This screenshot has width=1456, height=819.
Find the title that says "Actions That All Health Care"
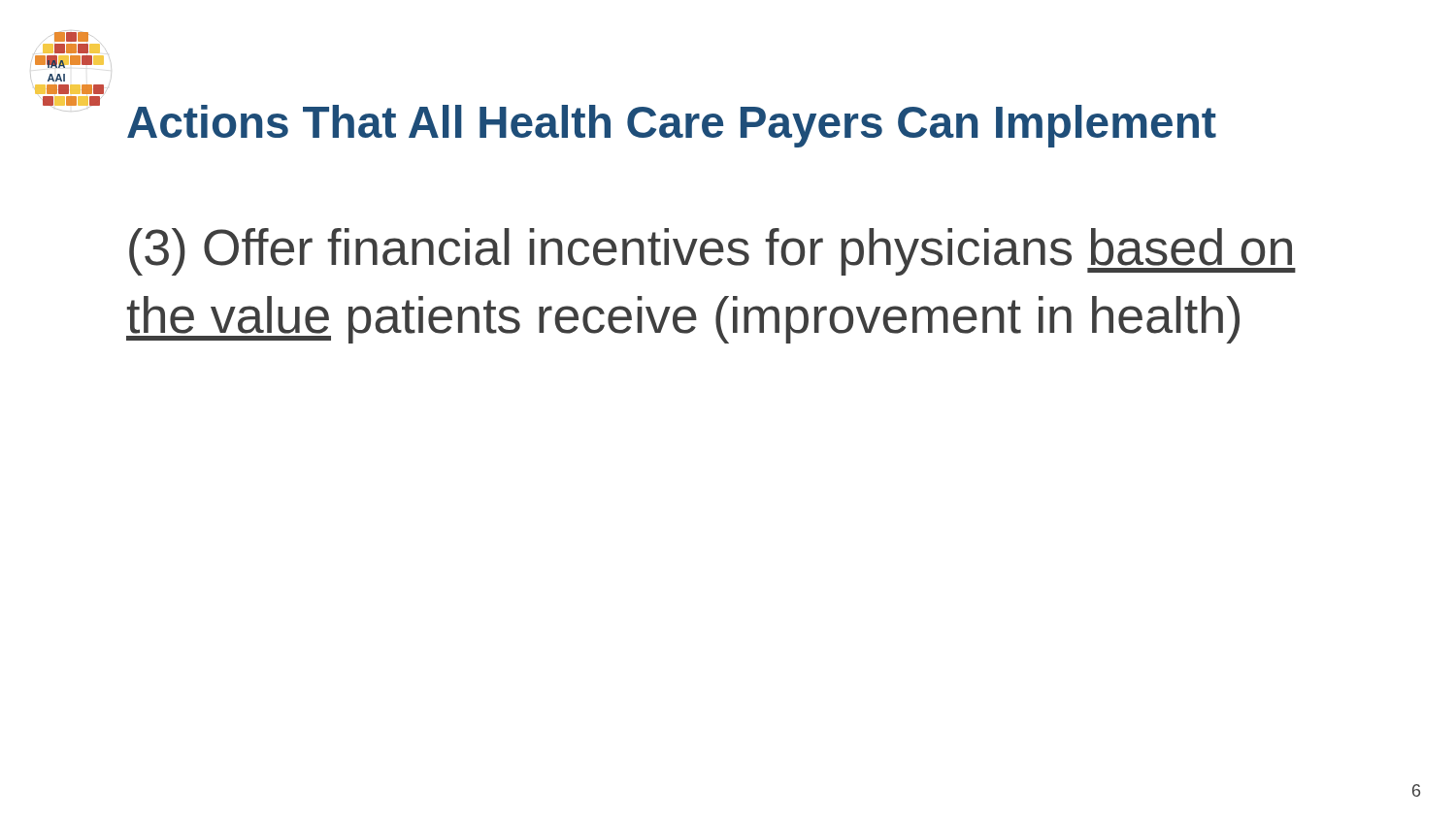coord(762,123)
